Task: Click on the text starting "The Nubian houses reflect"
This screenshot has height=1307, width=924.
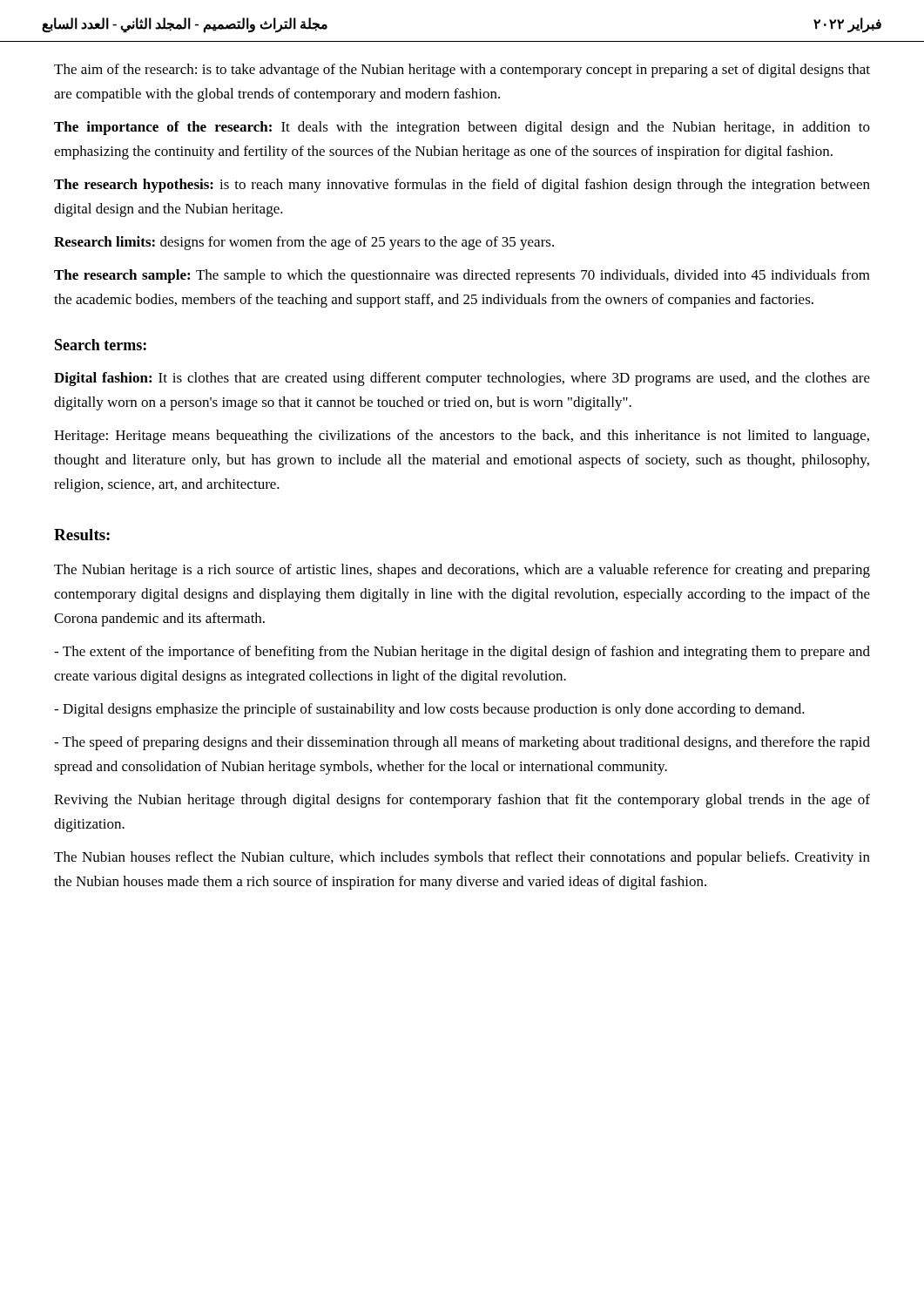Action: (462, 870)
